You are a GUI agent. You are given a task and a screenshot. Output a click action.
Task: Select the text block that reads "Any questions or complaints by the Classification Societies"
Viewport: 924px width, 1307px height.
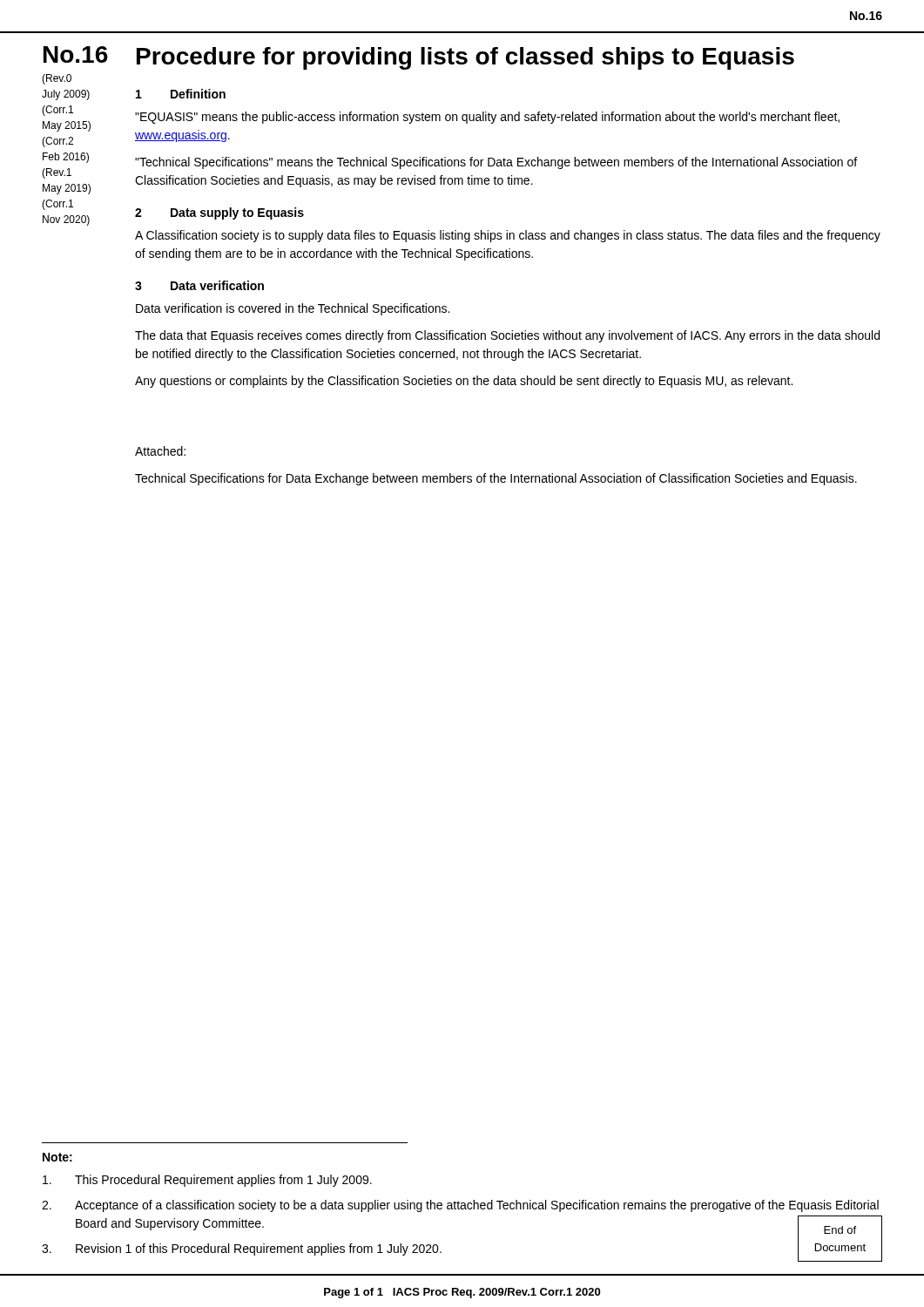464,380
